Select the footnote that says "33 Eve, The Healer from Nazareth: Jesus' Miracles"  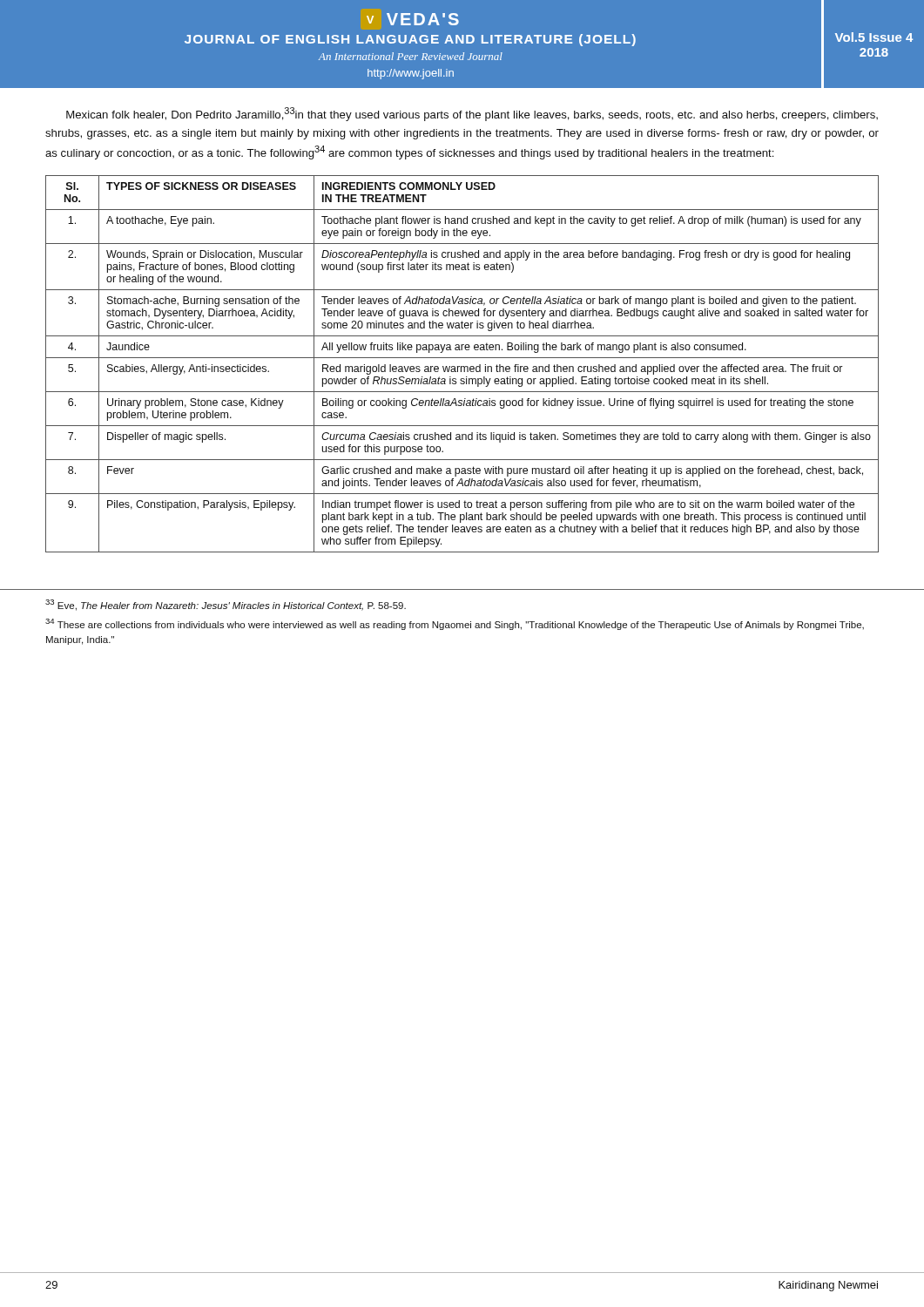(462, 622)
